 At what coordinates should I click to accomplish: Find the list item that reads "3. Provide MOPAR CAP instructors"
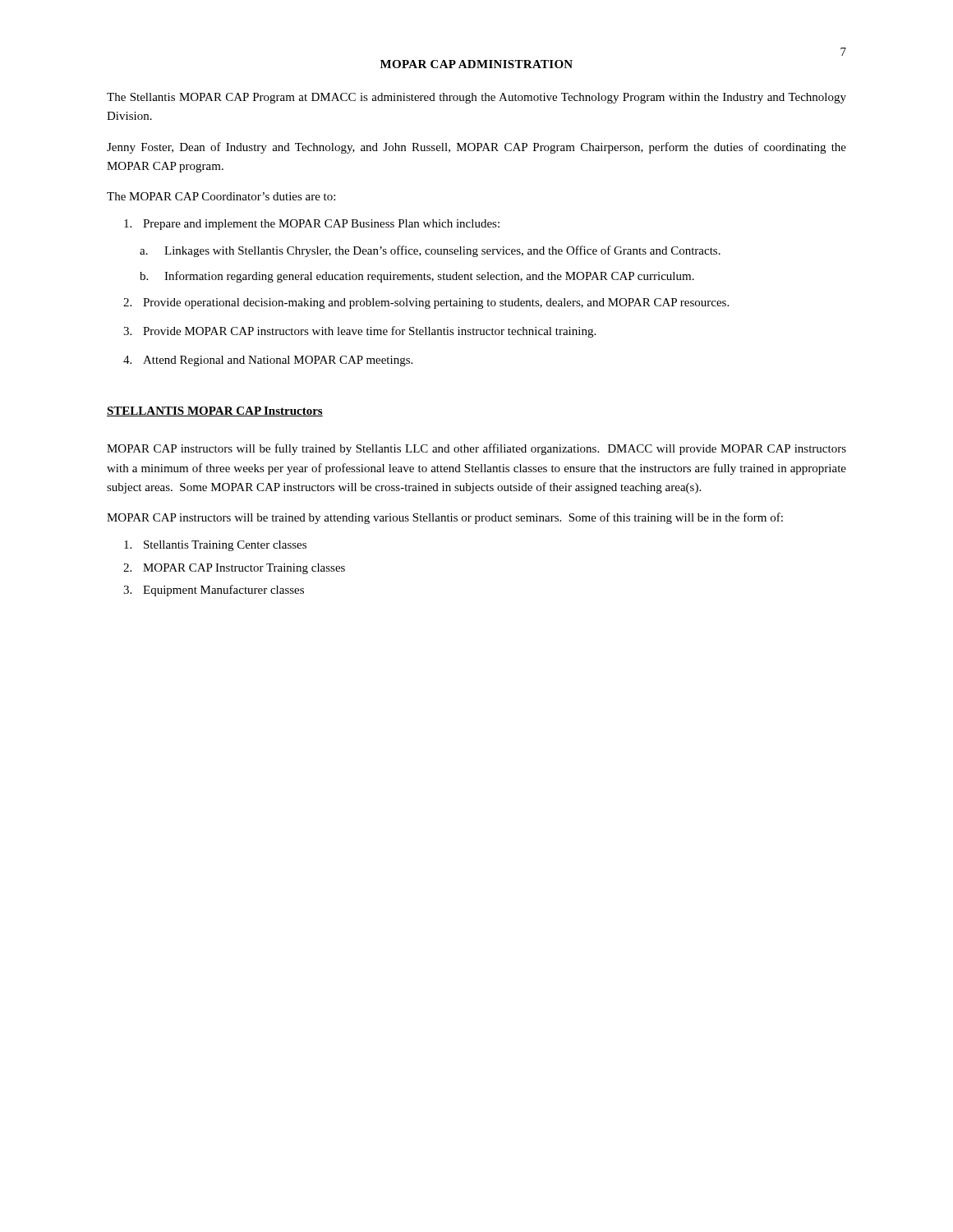[x=485, y=331]
